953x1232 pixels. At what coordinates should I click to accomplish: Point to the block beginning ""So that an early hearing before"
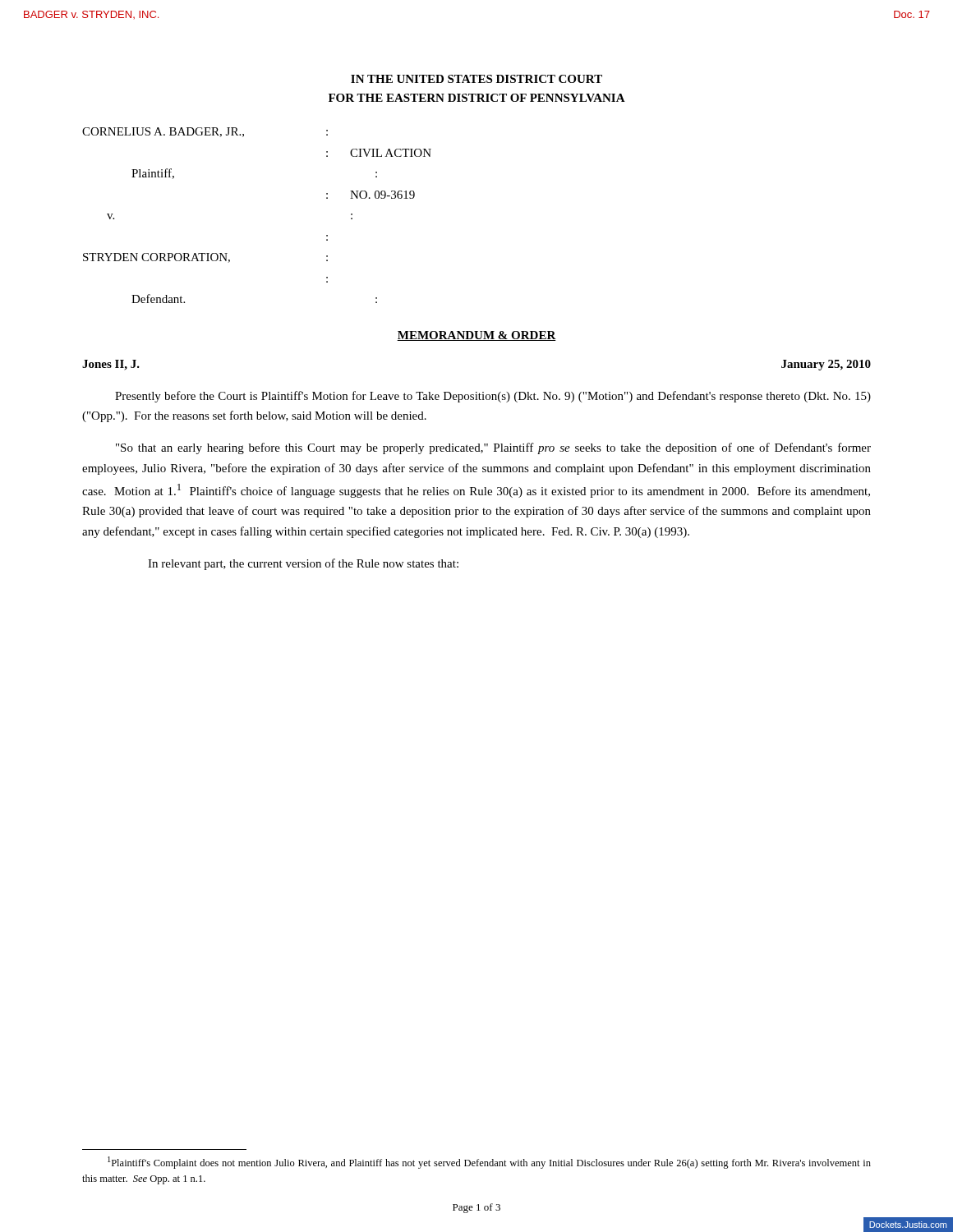tap(476, 490)
